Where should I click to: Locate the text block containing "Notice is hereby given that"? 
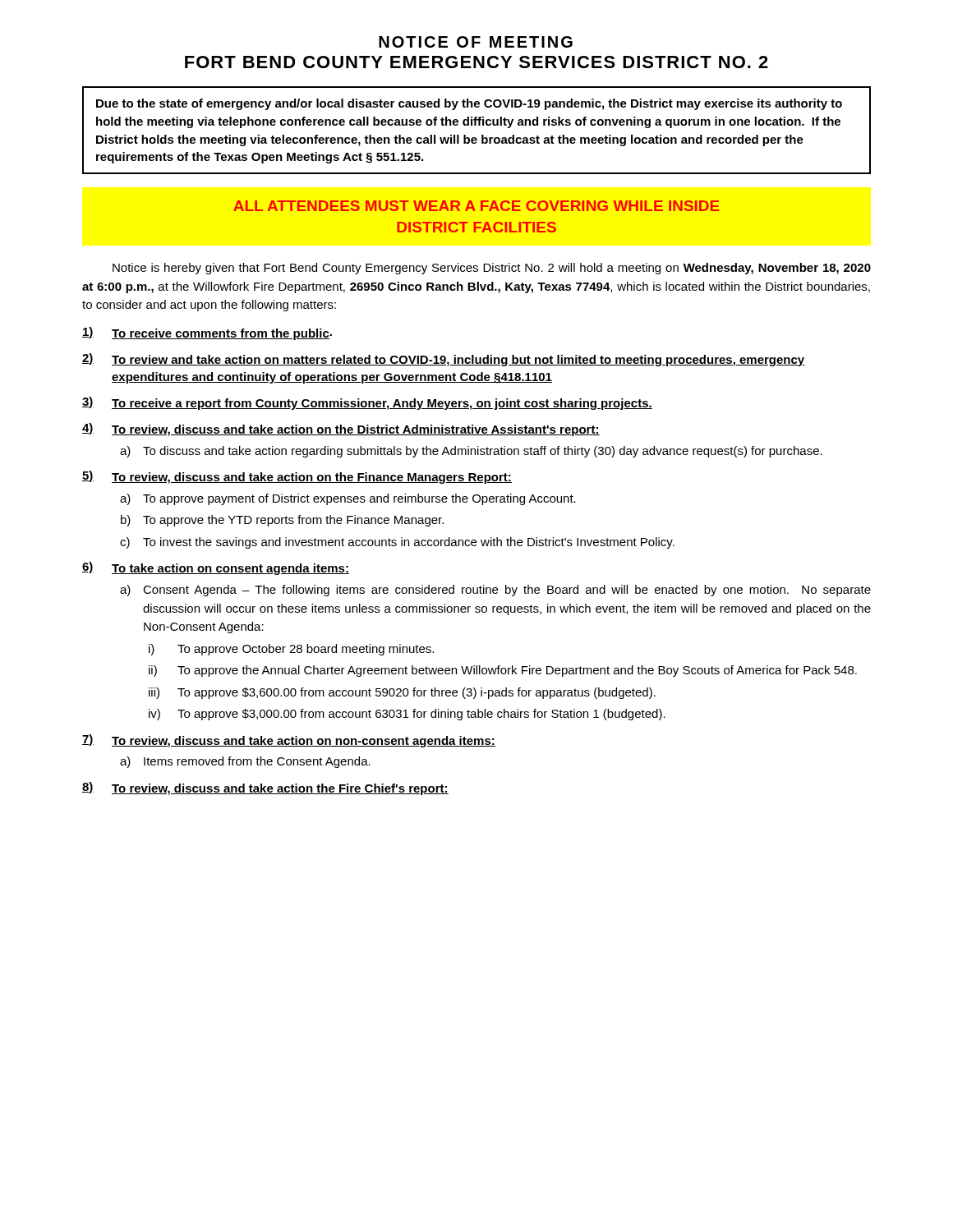pos(476,286)
